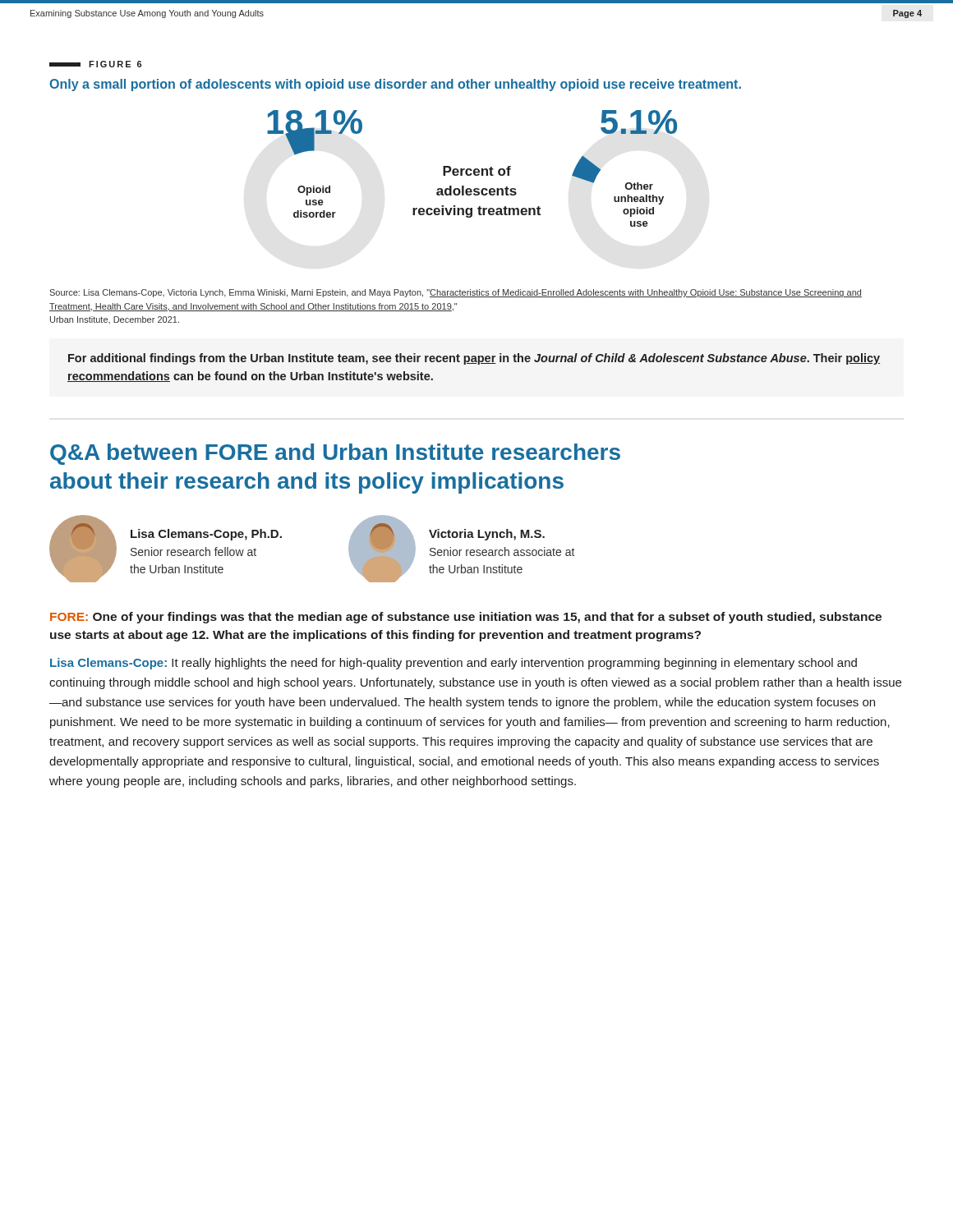Select the donut chart

pos(476,191)
